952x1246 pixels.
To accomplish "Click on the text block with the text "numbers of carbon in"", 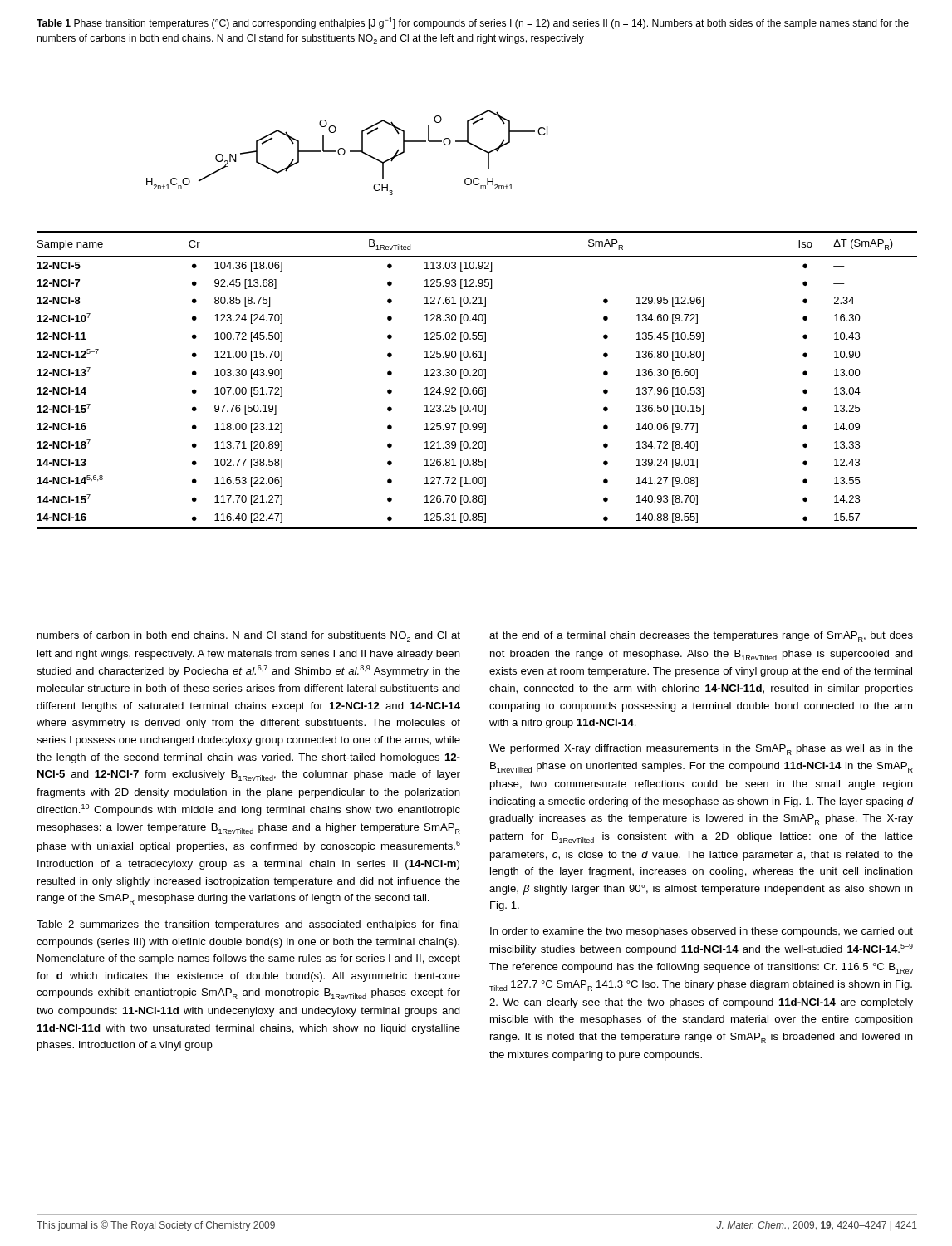I will [248, 841].
